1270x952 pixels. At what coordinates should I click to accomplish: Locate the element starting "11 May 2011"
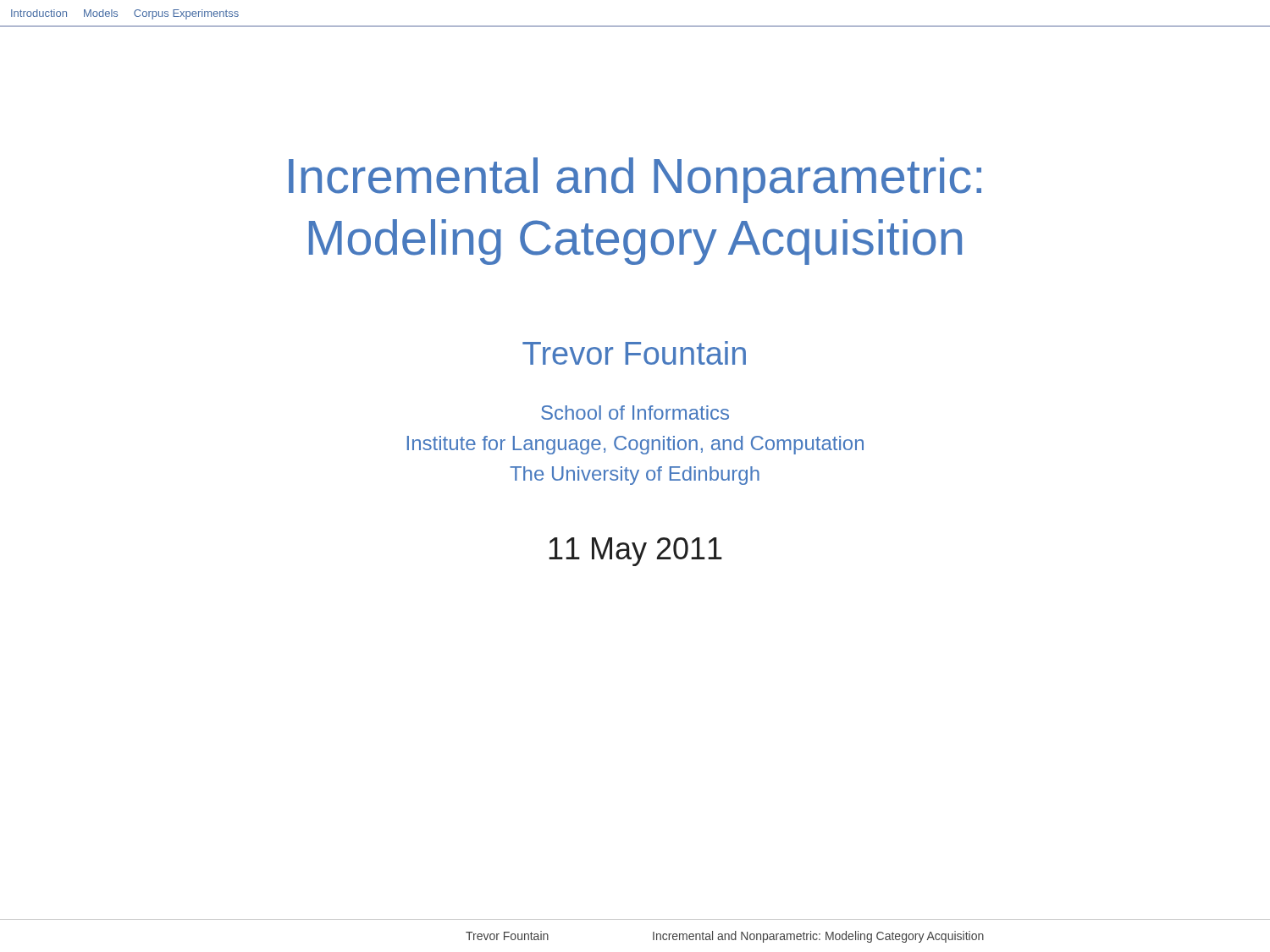635,549
